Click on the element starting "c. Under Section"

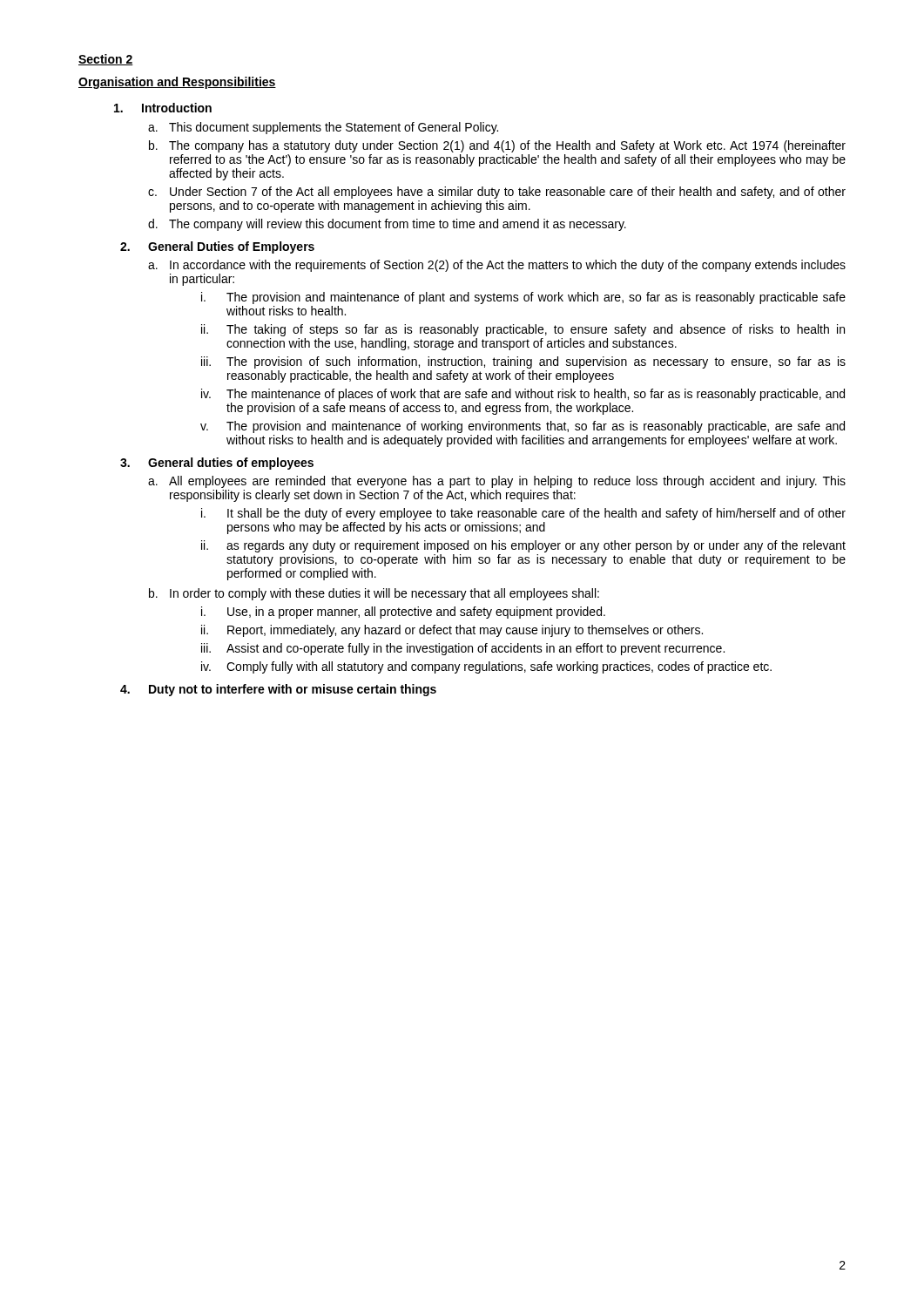(x=497, y=199)
